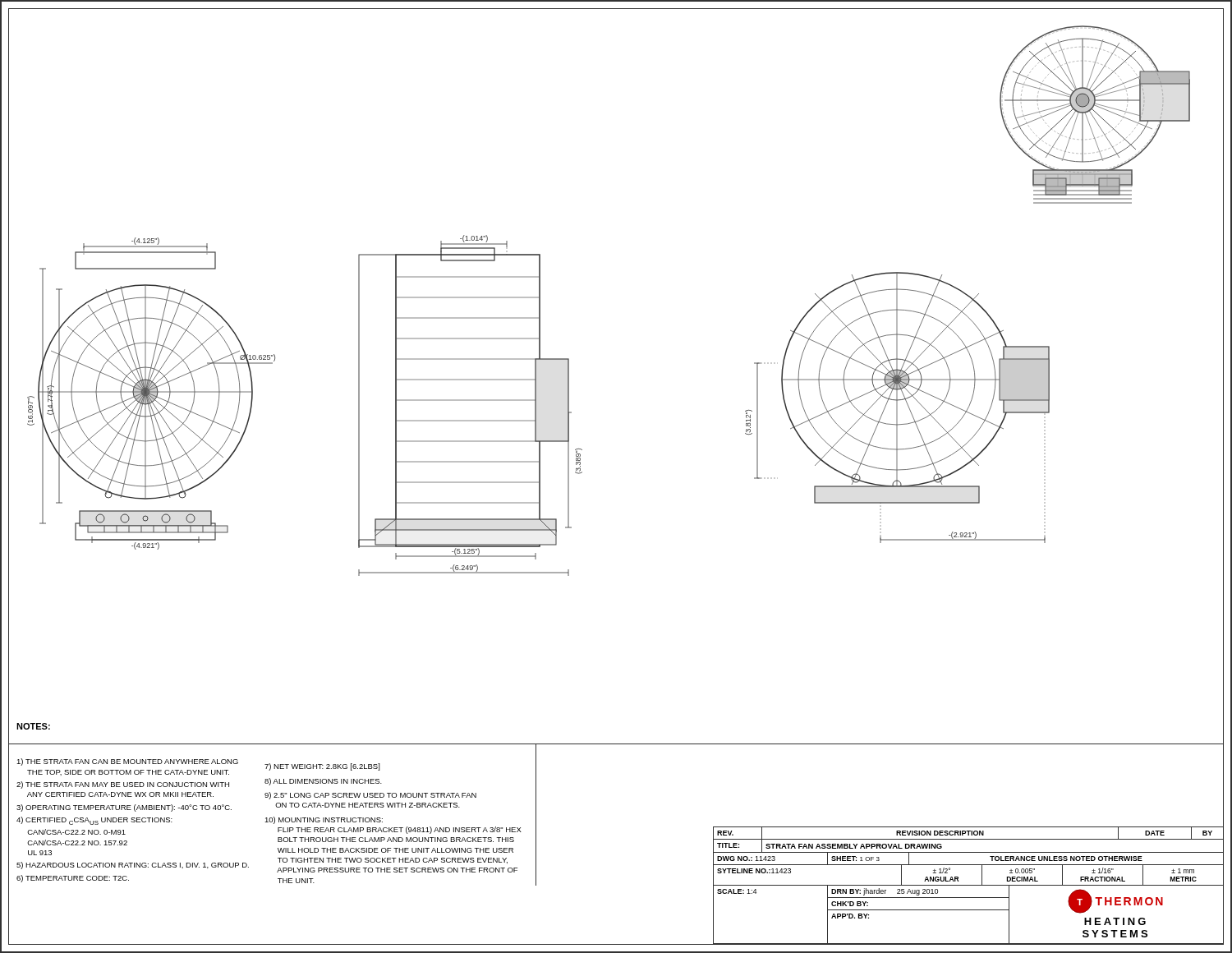Click the passage that begins "4) CERTIFIED CCSAUS UNDER SECTIONS: CAN/CSA-C22.2"

coord(94,836)
